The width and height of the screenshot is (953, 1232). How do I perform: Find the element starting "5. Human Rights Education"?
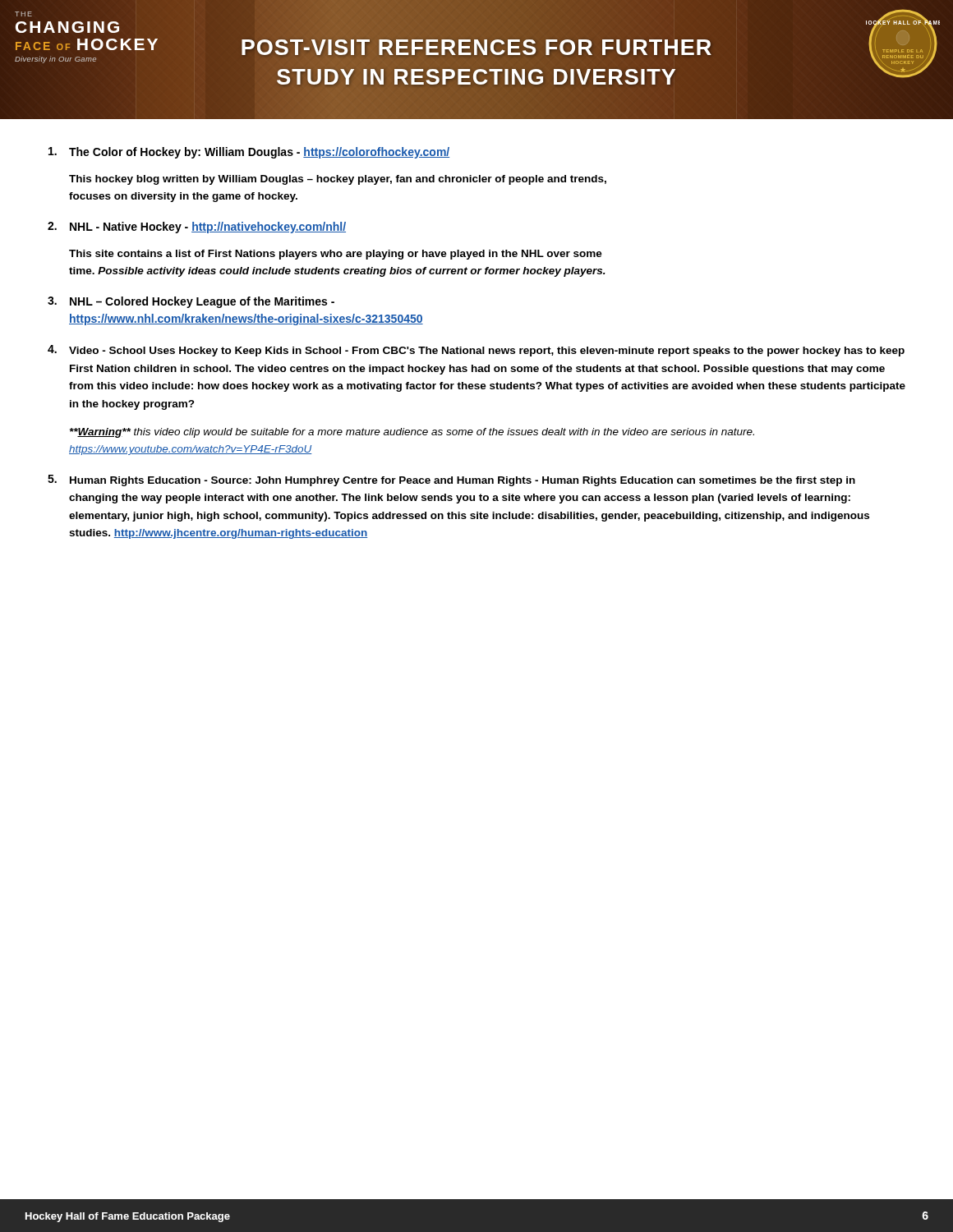pos(476,507)
